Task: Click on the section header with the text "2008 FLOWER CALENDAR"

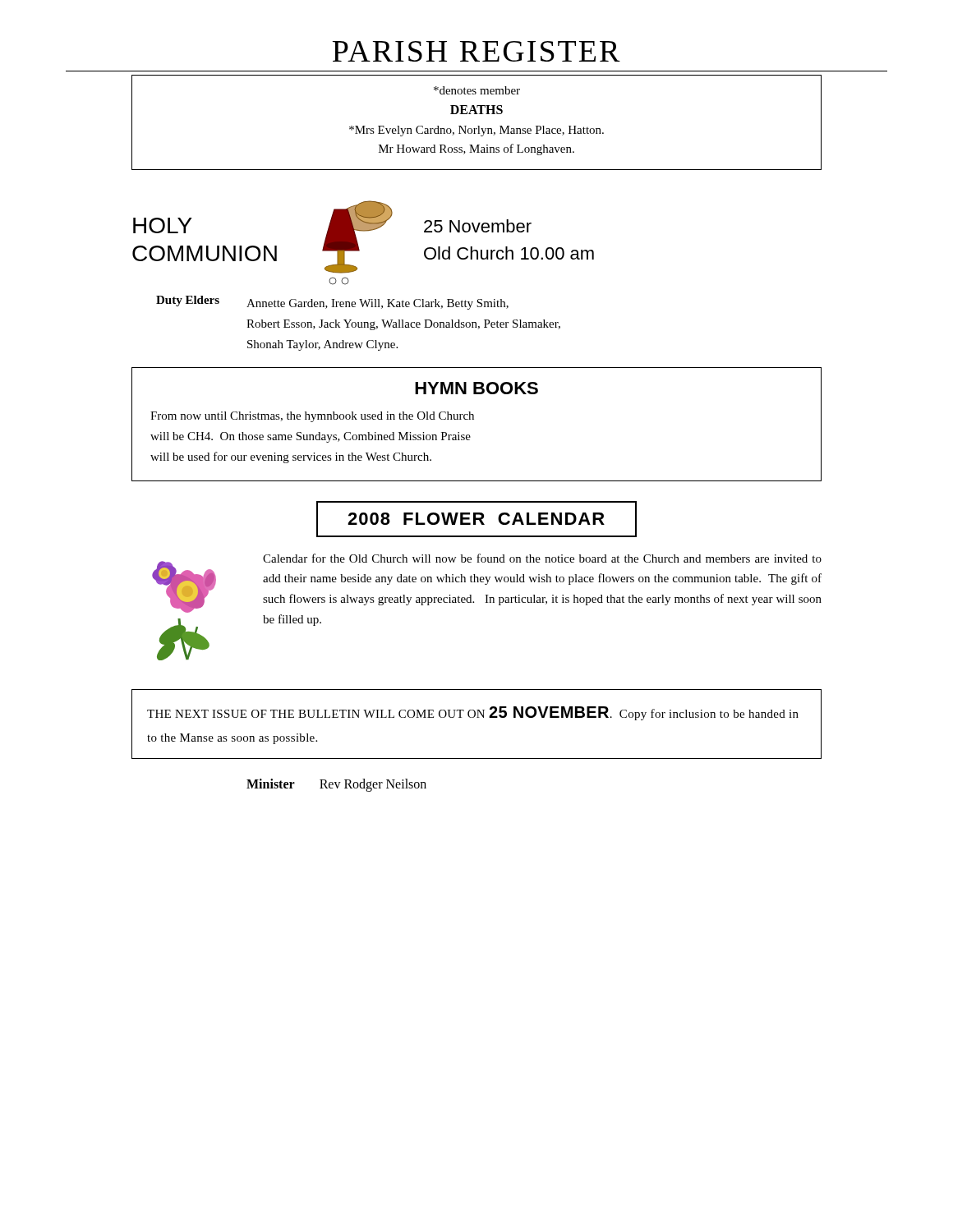Action: point(476,519)
